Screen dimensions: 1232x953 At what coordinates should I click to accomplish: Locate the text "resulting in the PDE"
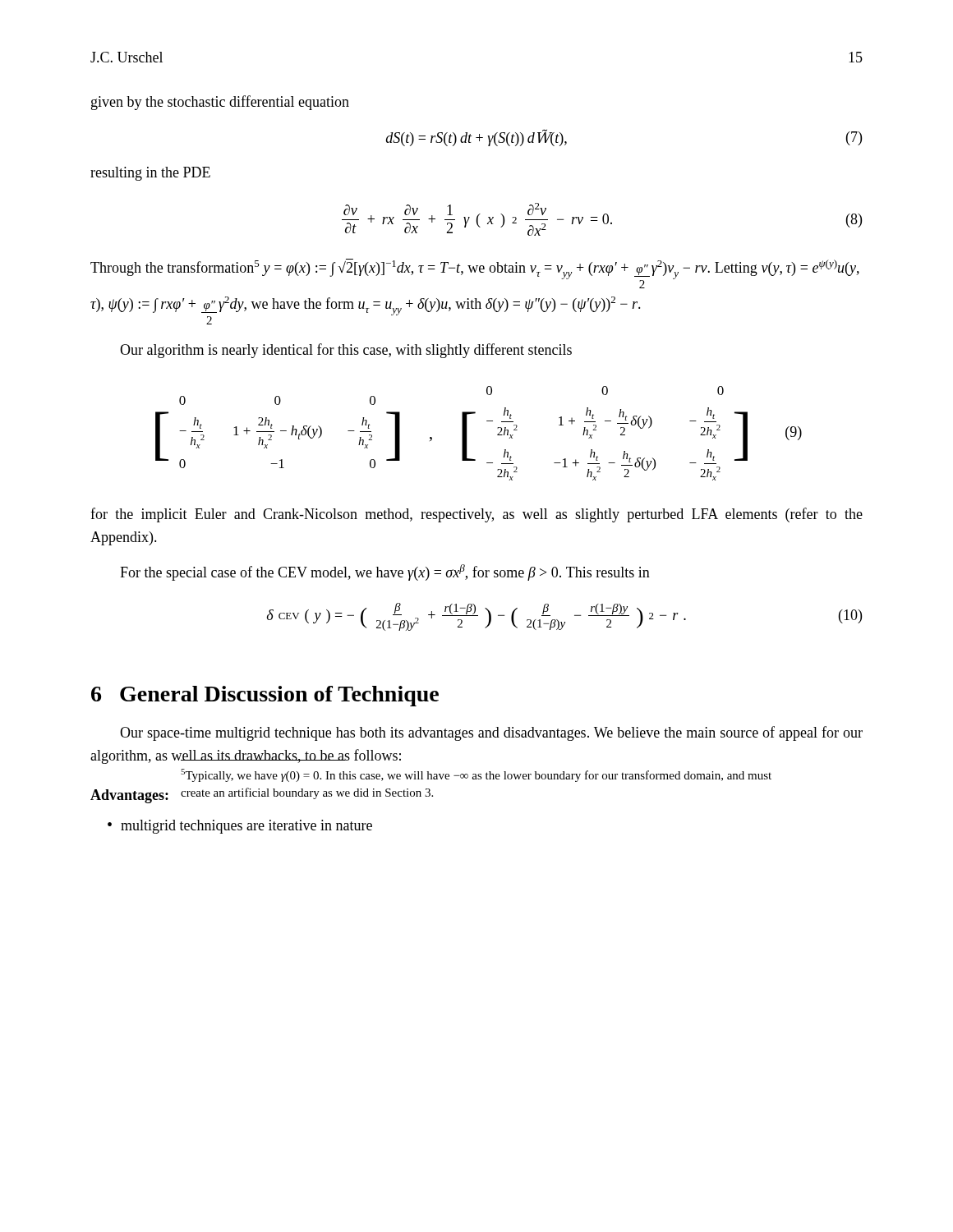(x=150, y=174)
